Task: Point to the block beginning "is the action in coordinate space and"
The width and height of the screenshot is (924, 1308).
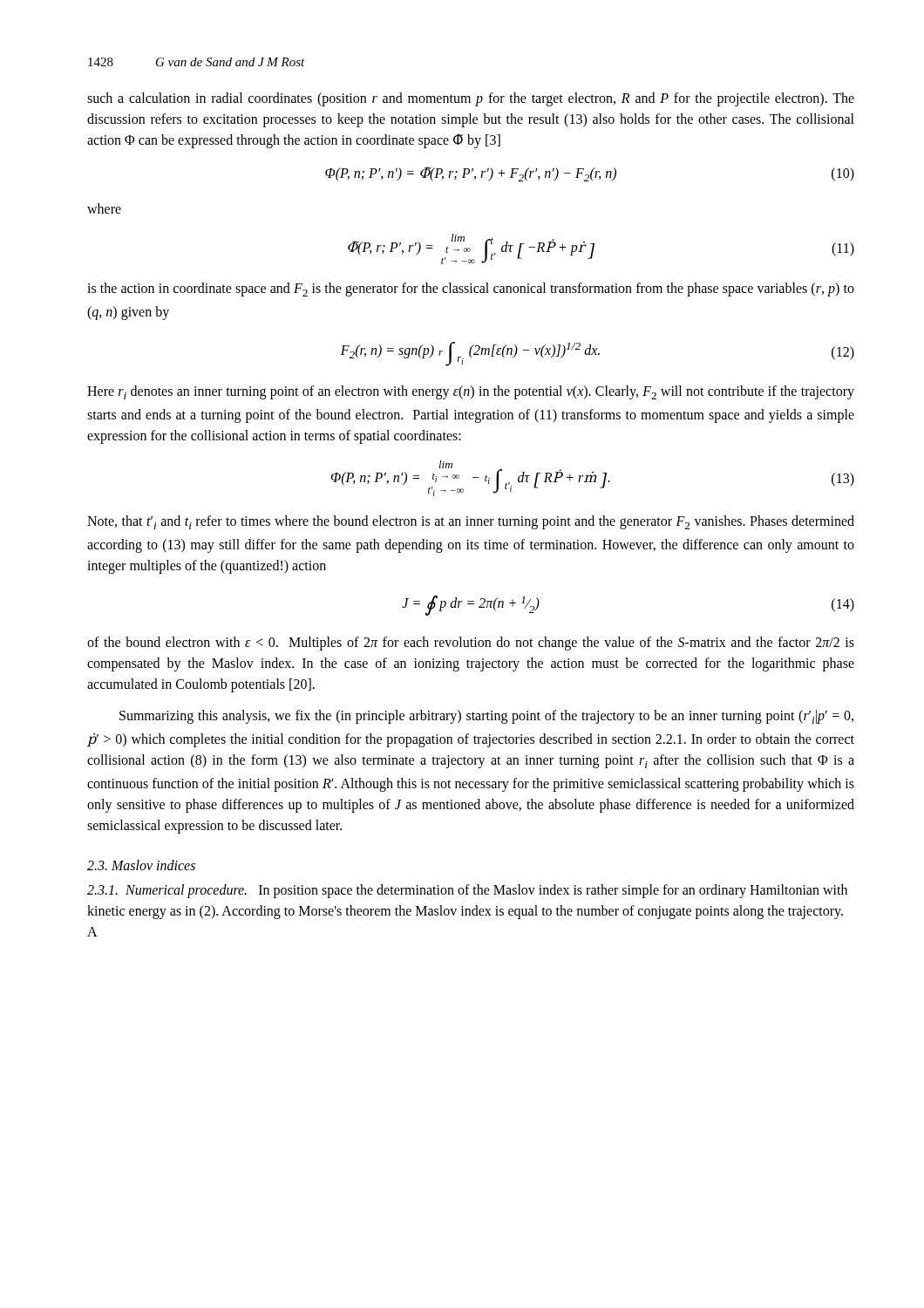Action: [471, 301]
